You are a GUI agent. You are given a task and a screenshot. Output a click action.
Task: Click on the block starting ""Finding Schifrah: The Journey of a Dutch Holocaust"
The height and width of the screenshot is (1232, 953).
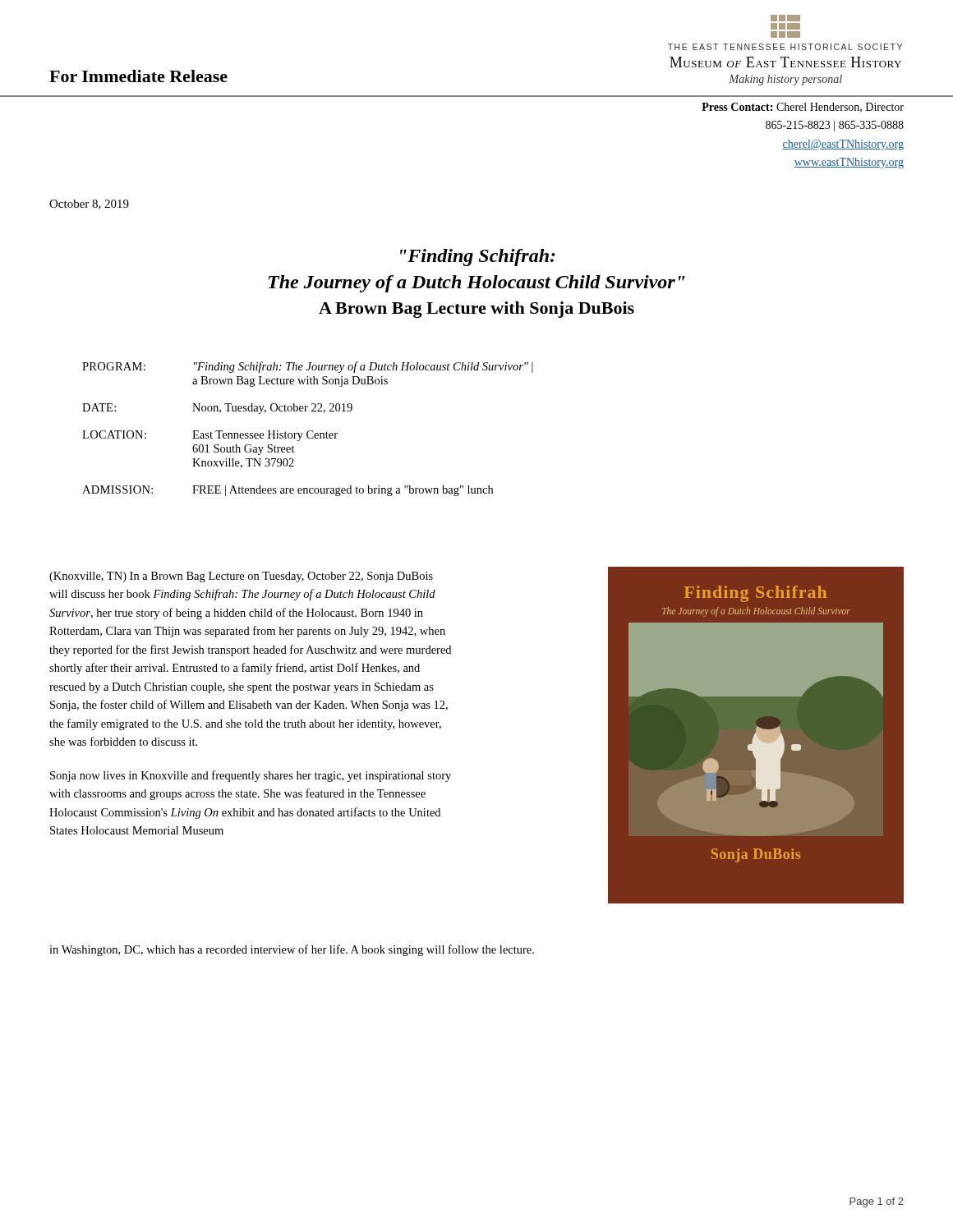476,280
